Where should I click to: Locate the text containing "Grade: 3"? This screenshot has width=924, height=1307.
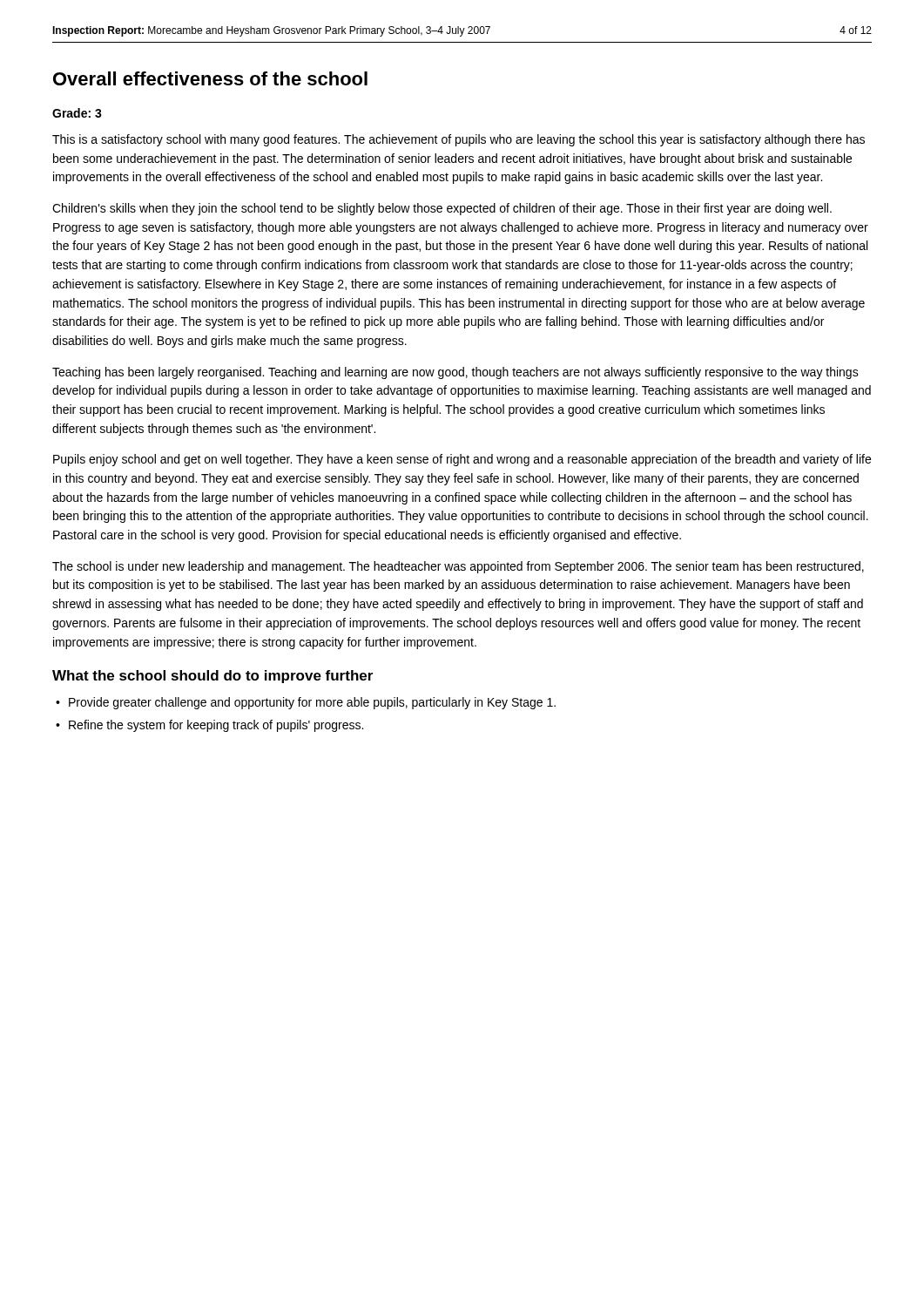77,113
